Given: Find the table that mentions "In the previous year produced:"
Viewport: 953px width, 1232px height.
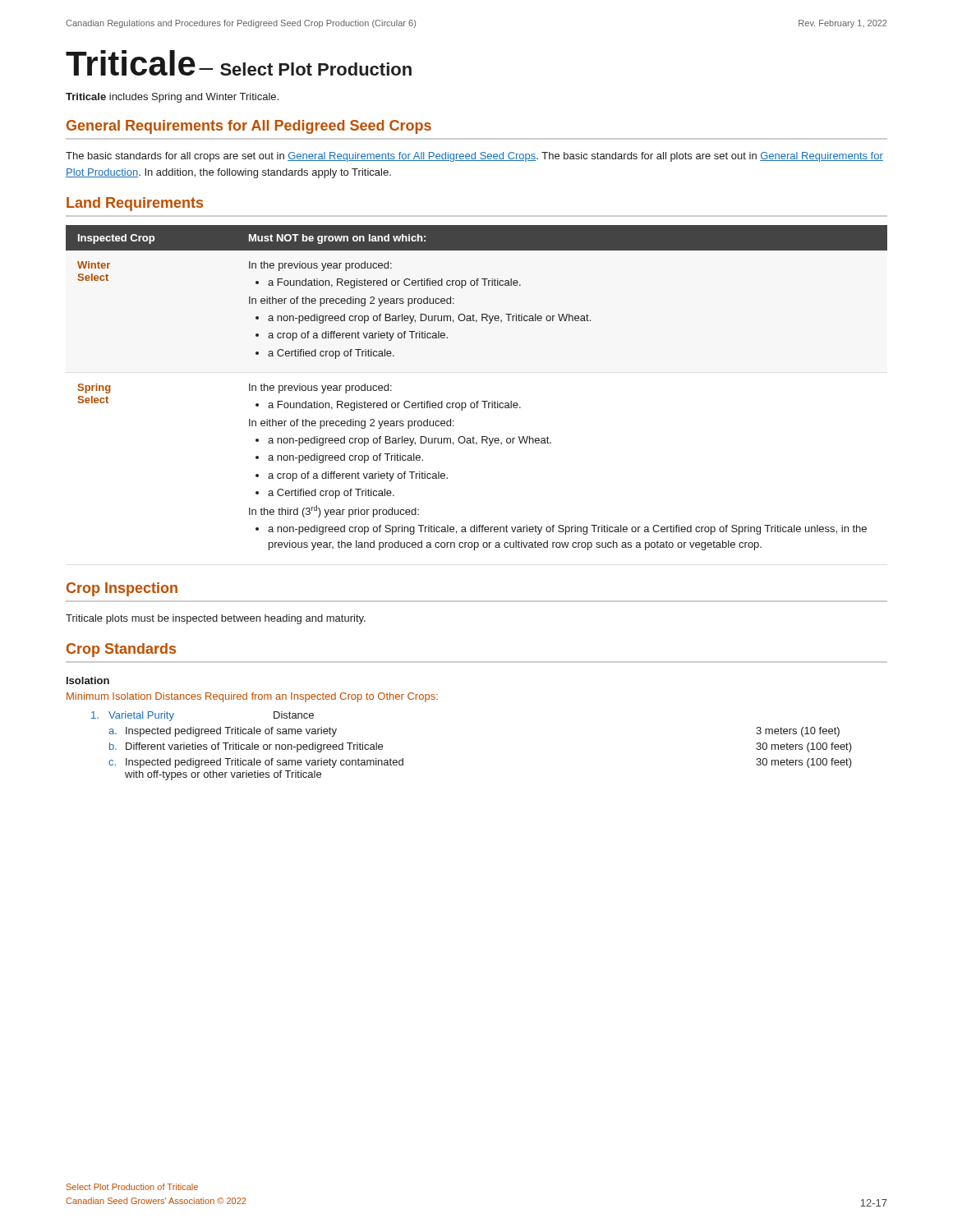Looking at the screenshot, I should [x=476, y=395].
